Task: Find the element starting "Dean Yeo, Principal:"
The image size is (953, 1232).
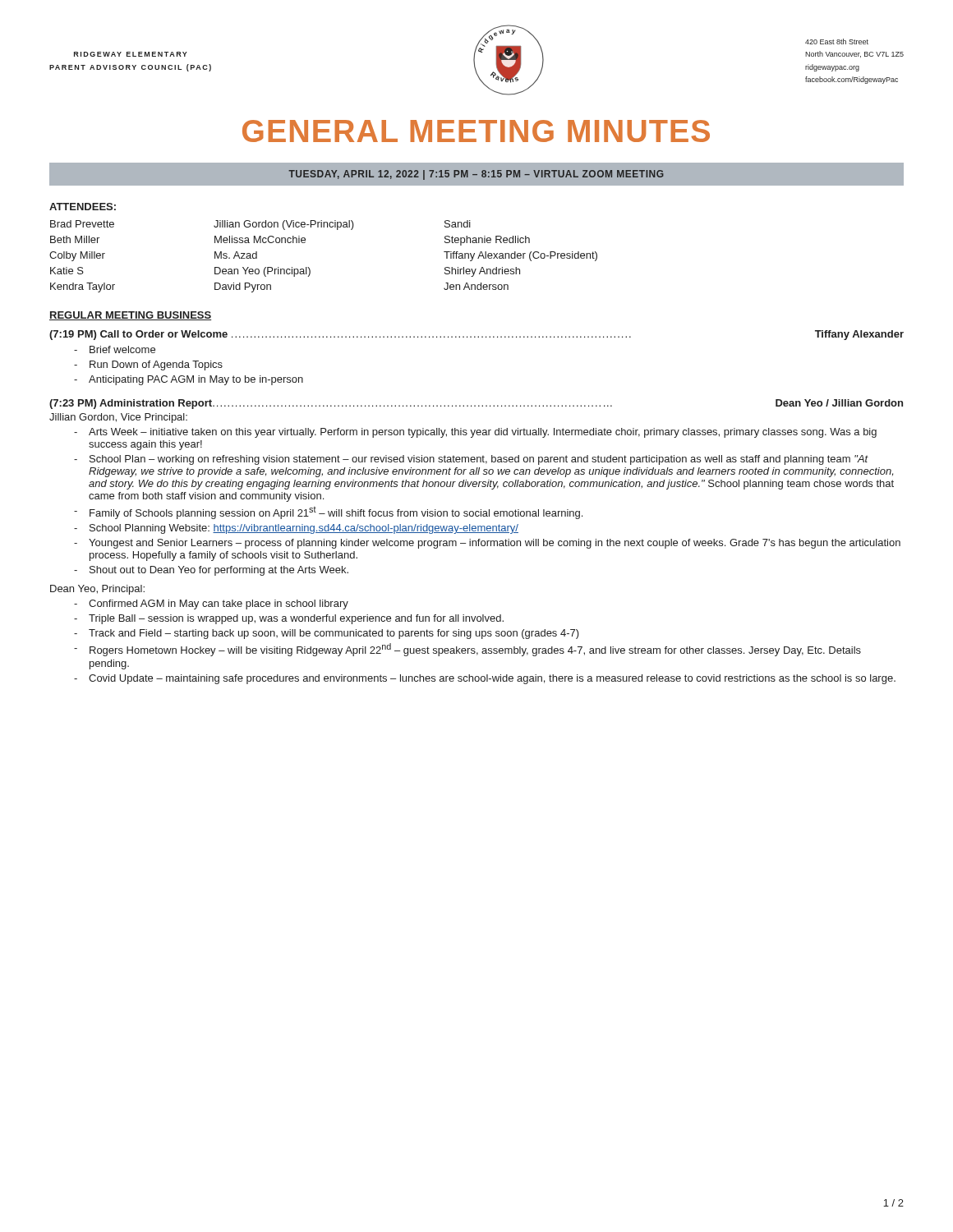Action: click(x=97, y=589)
